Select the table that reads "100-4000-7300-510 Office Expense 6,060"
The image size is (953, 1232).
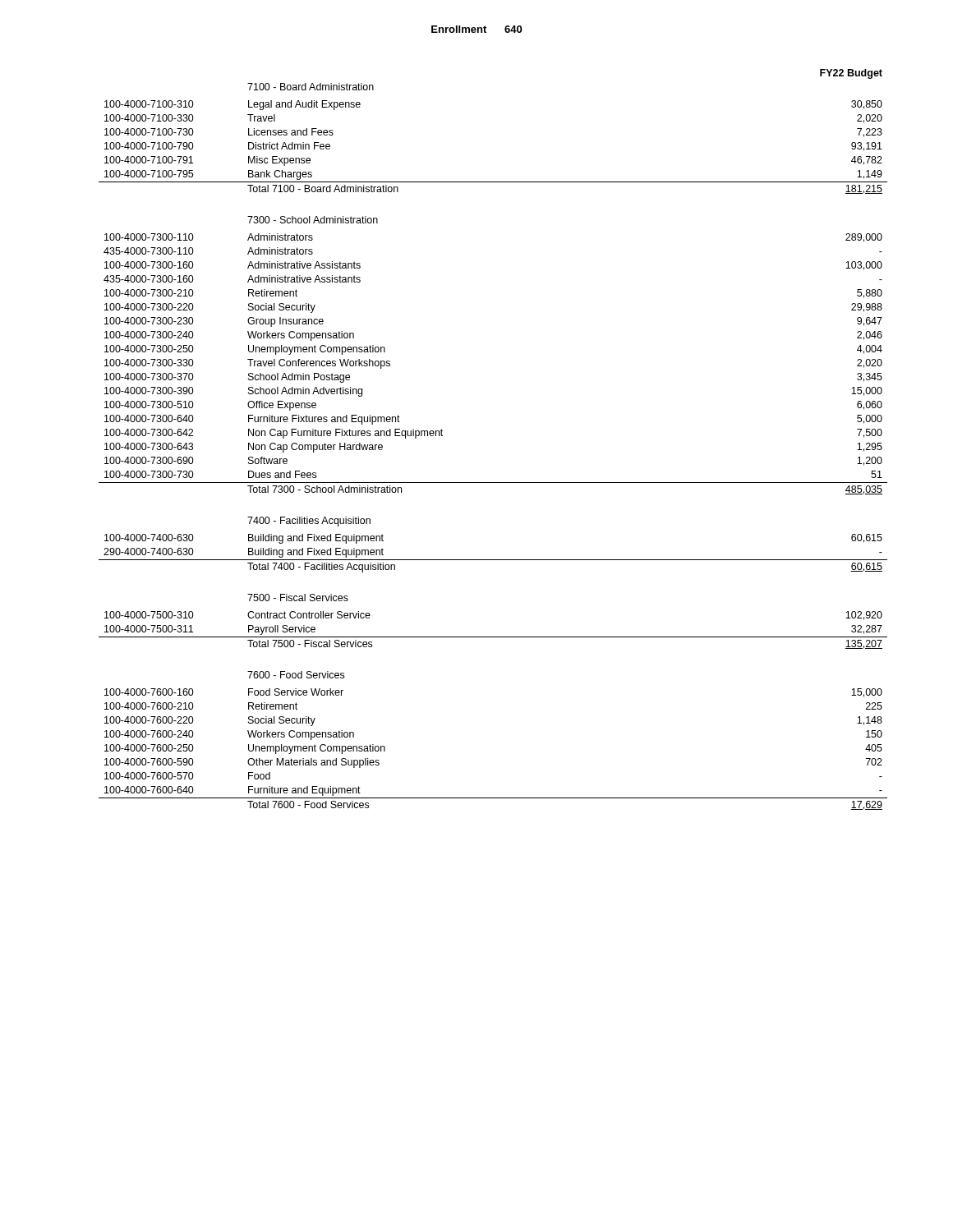pos(493,405)
